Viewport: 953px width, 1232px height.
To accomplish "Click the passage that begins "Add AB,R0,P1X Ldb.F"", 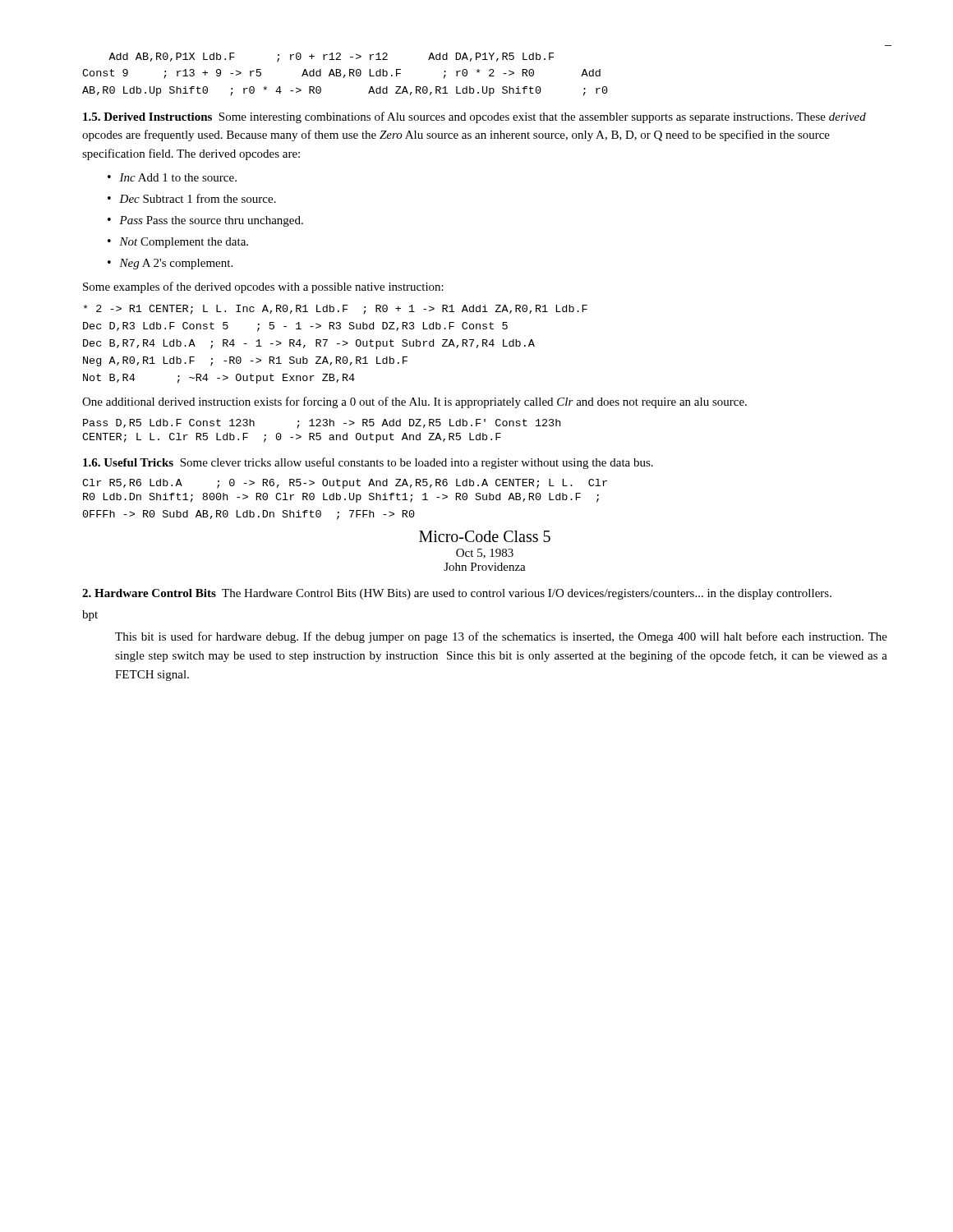I will (x=345, y=74).
